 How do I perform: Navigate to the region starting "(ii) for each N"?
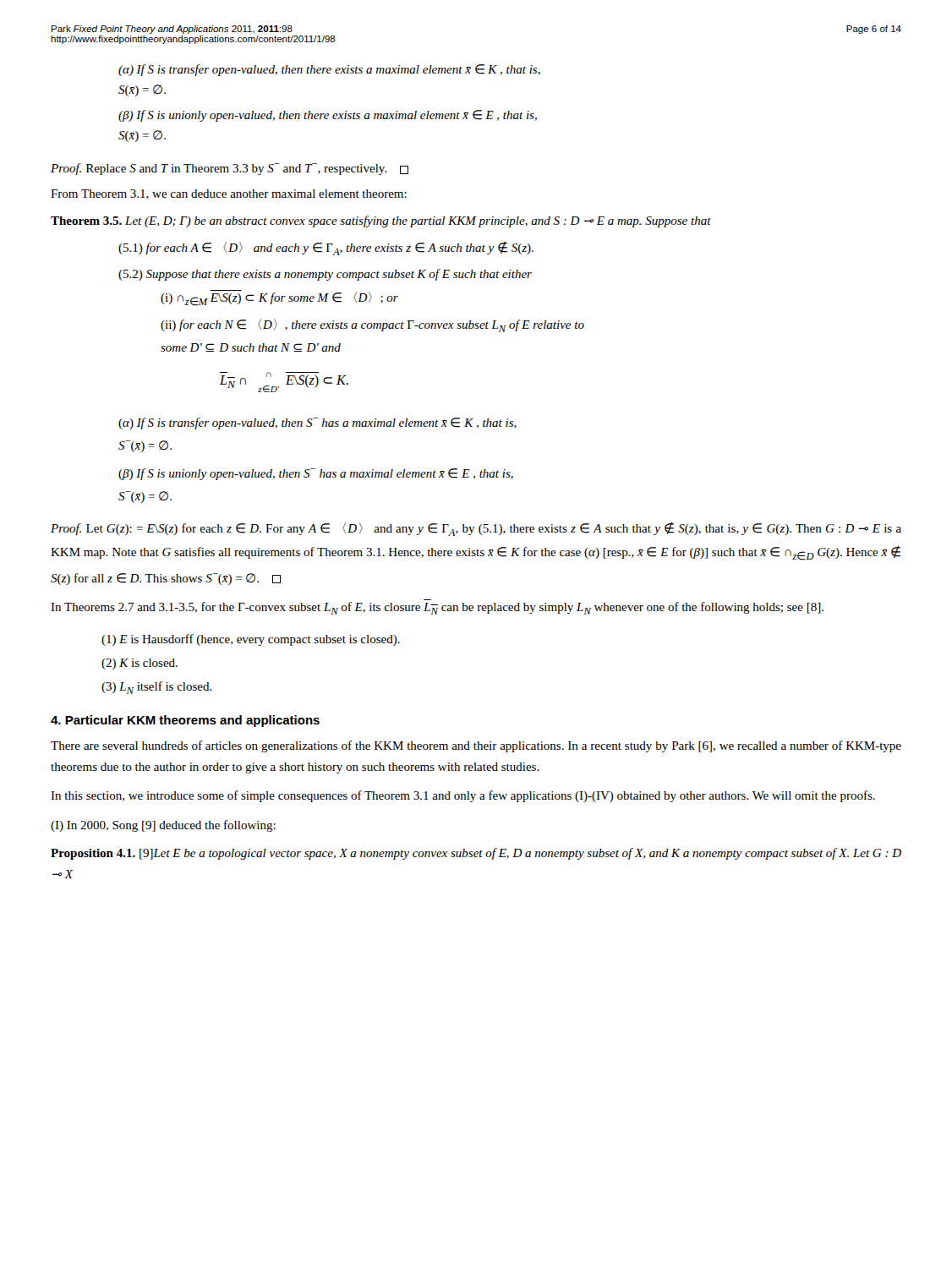[x=372, y=336]
